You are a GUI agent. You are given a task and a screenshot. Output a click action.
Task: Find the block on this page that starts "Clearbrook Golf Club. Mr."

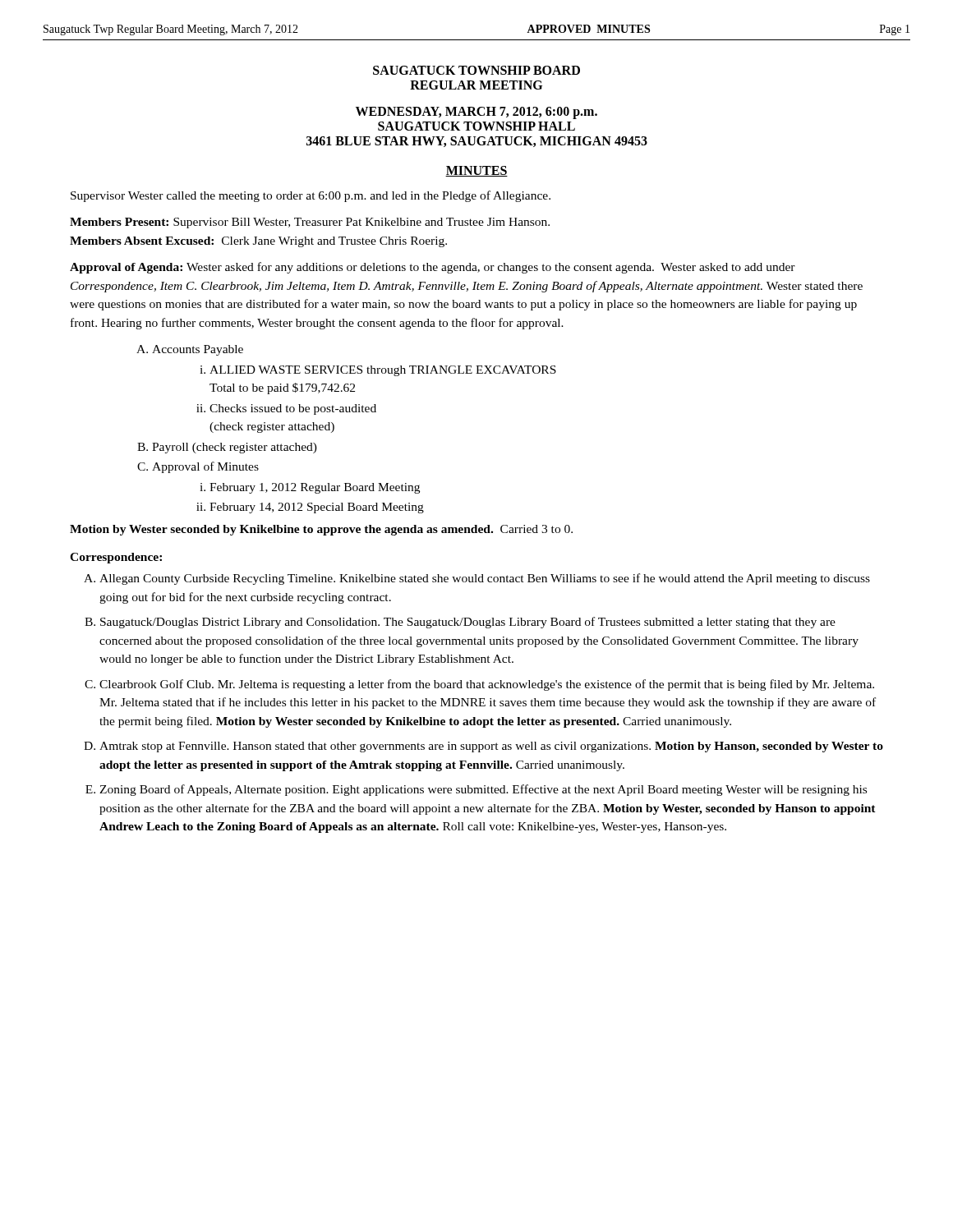coord(488,702)
